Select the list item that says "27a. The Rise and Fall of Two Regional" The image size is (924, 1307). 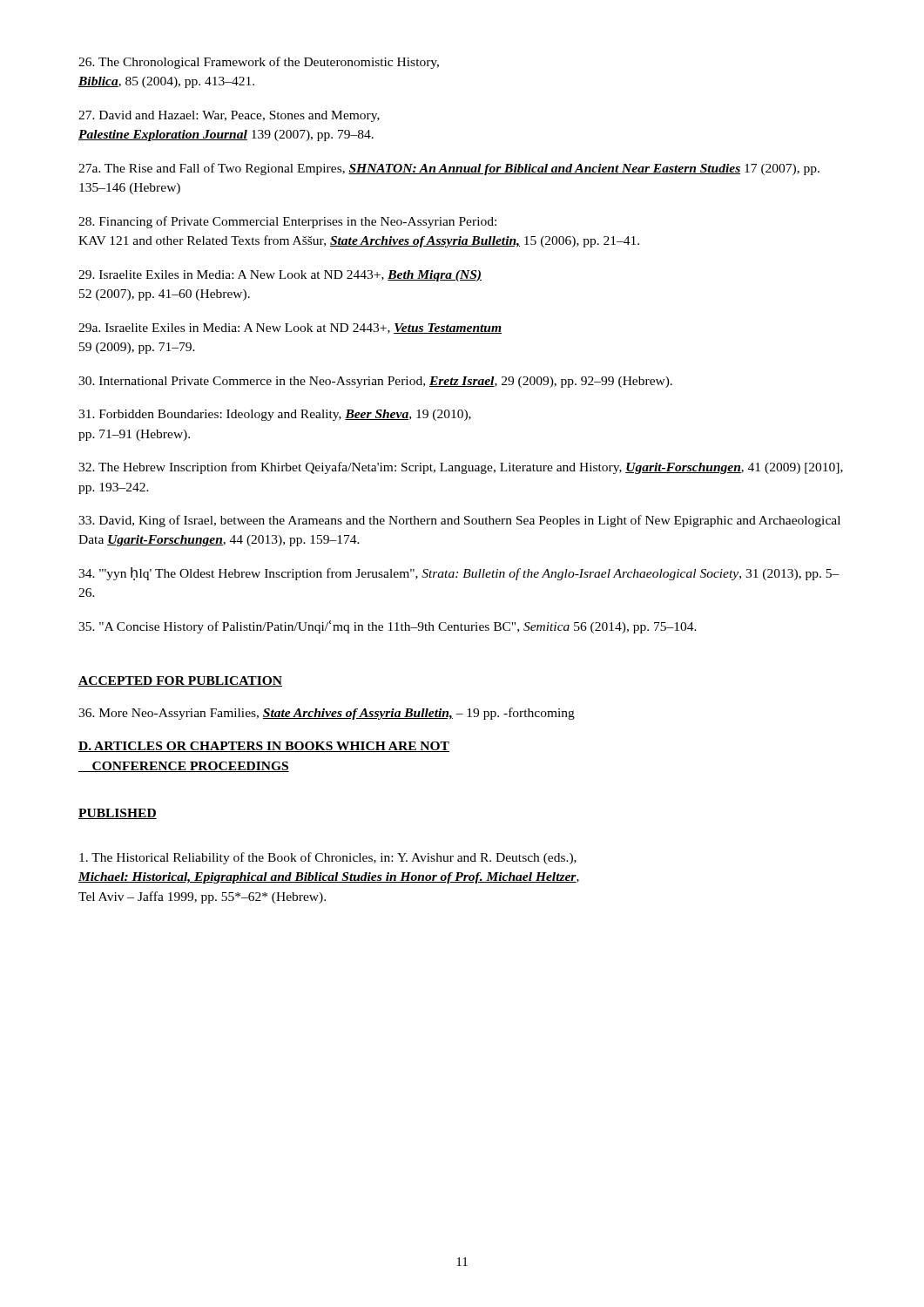tap(449, 177)
